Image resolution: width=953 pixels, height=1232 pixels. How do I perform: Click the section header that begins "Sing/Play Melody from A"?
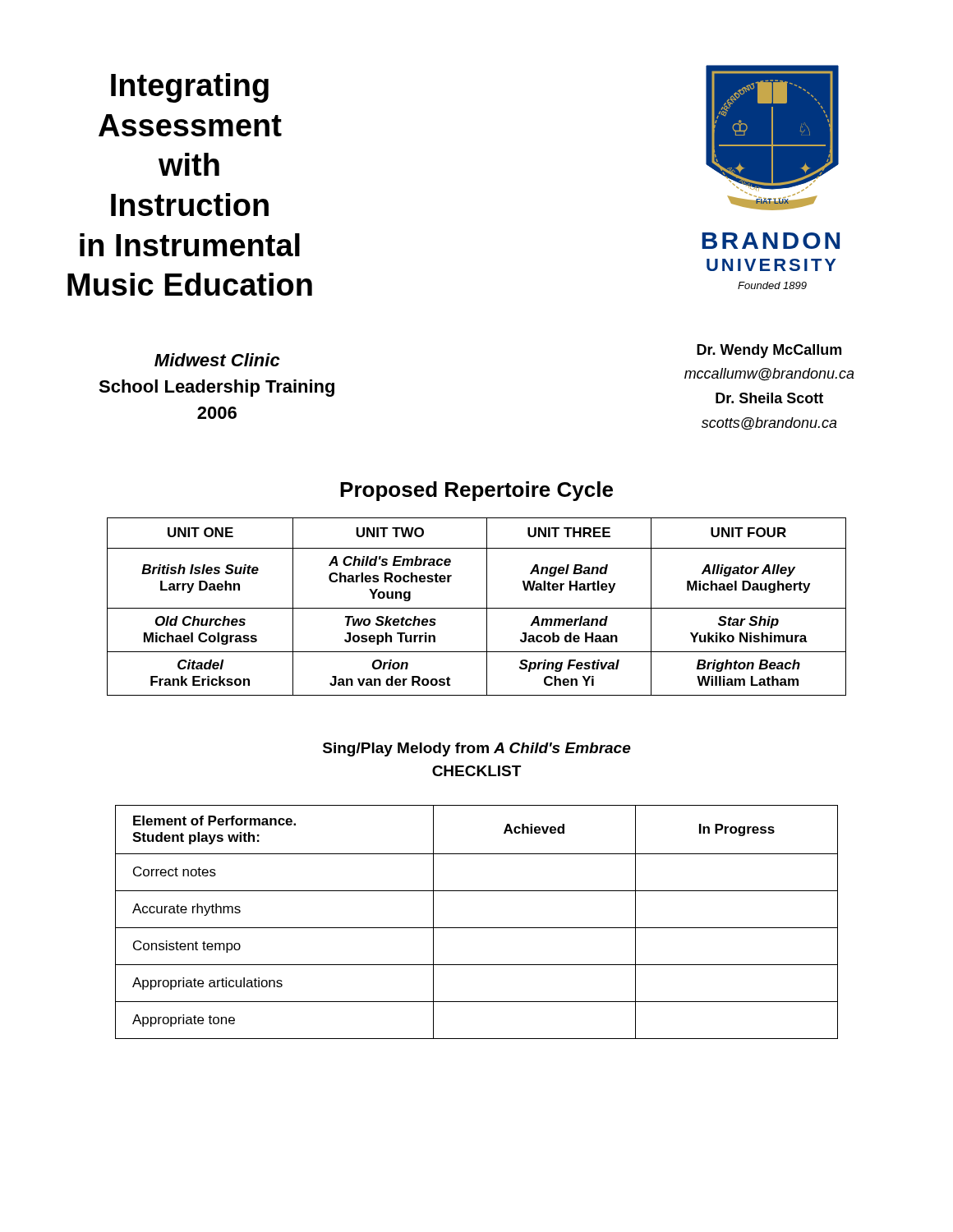click(x=476, y=759)
